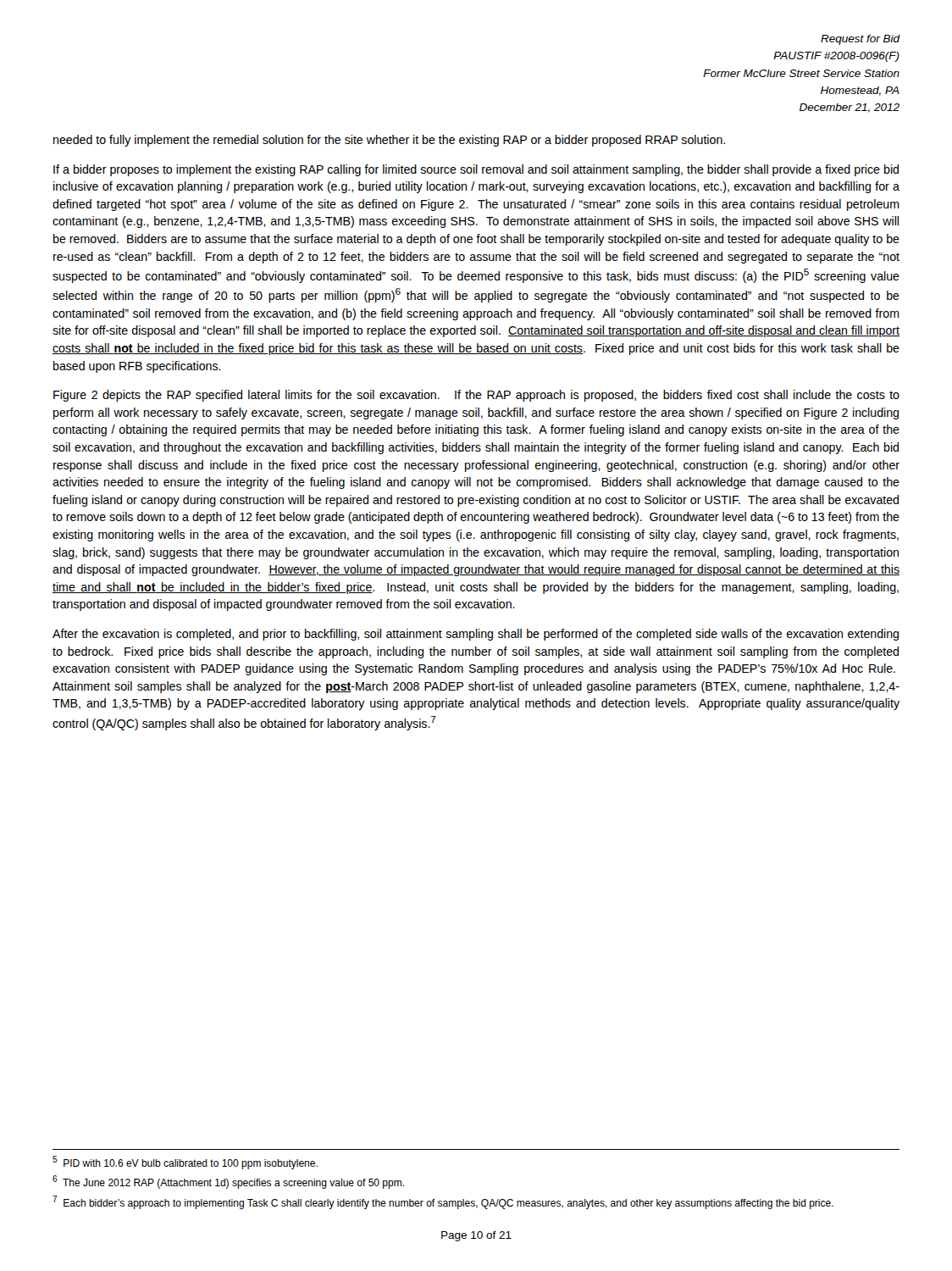Click on the text block starting "Figure 2 depicts the RAP specified"
952x1271 pixels.
click(x=476, y=500)
